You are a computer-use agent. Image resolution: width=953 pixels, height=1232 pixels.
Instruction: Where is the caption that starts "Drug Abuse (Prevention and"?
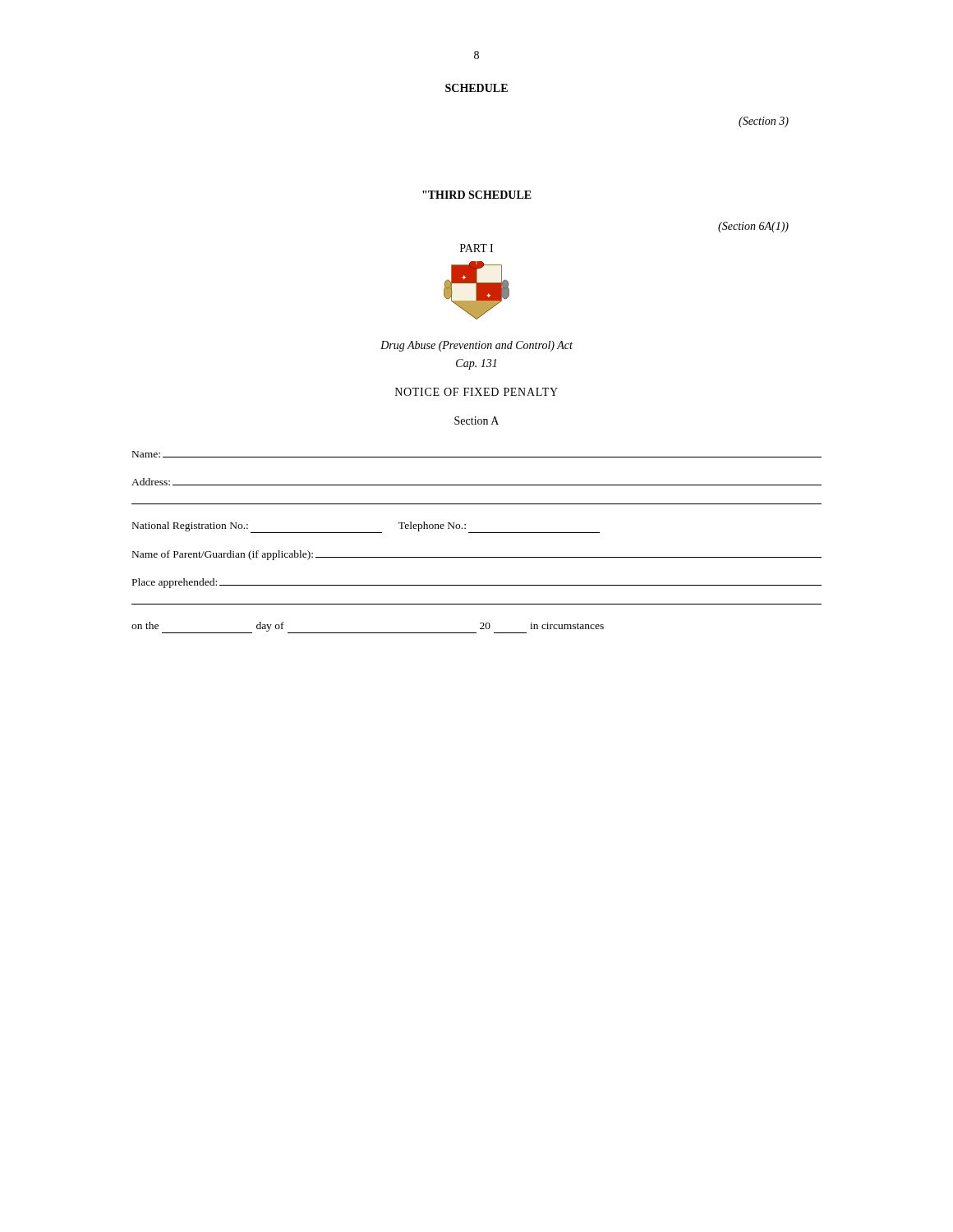[476, 355]
